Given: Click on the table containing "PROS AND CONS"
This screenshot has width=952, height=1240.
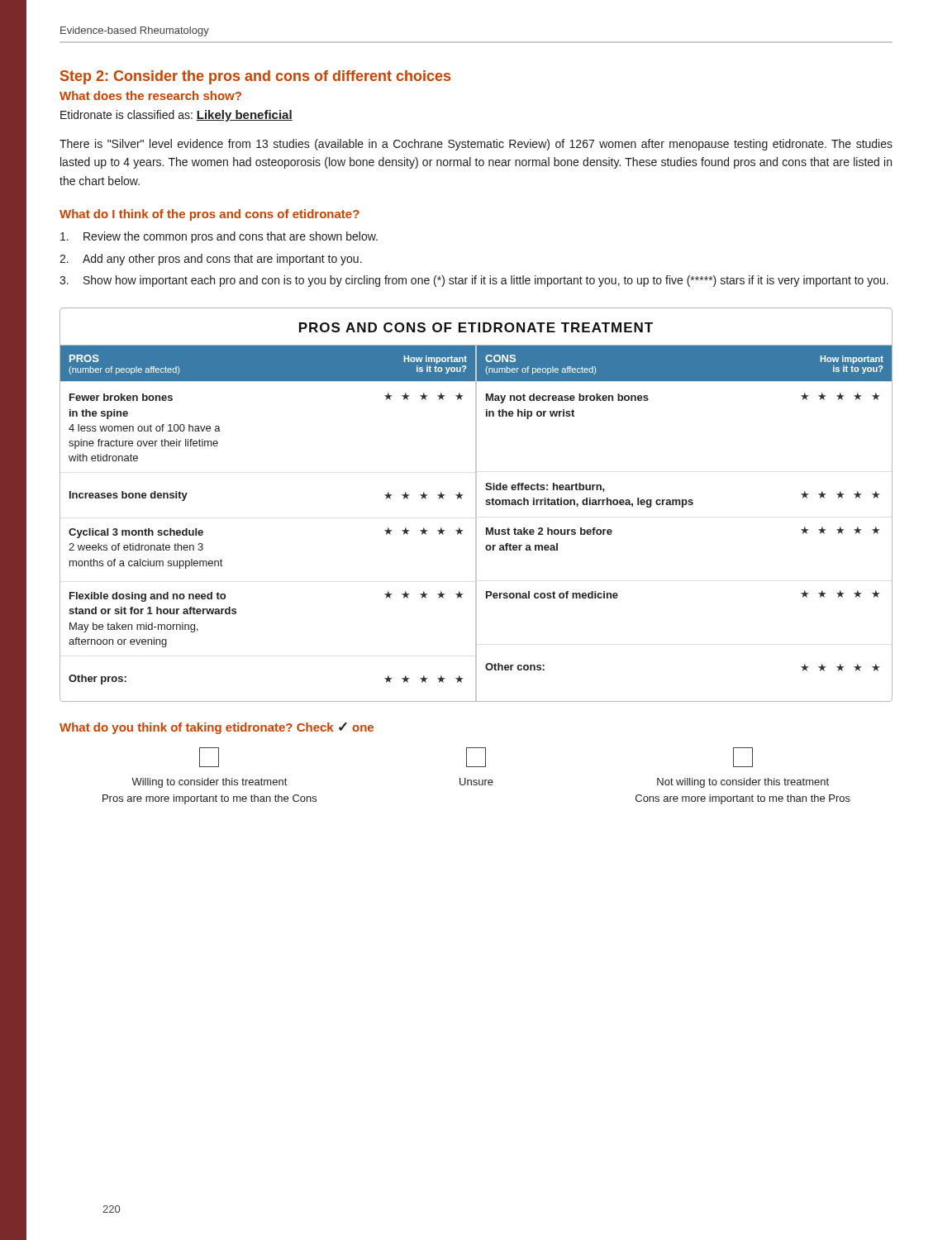Looking at the screenshot, I should point(476,505).
